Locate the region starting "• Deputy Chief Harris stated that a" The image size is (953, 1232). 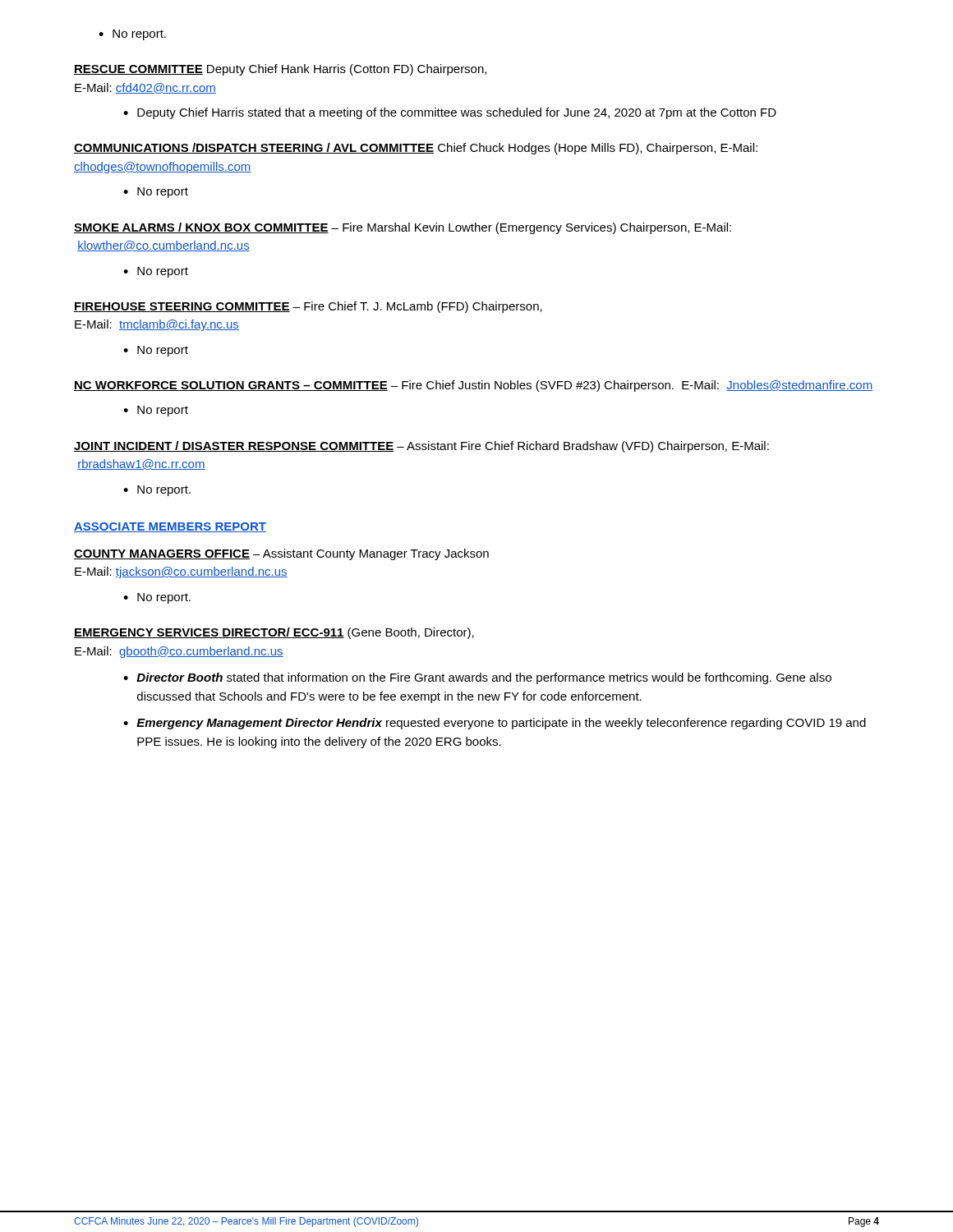[x=450, y=114]
